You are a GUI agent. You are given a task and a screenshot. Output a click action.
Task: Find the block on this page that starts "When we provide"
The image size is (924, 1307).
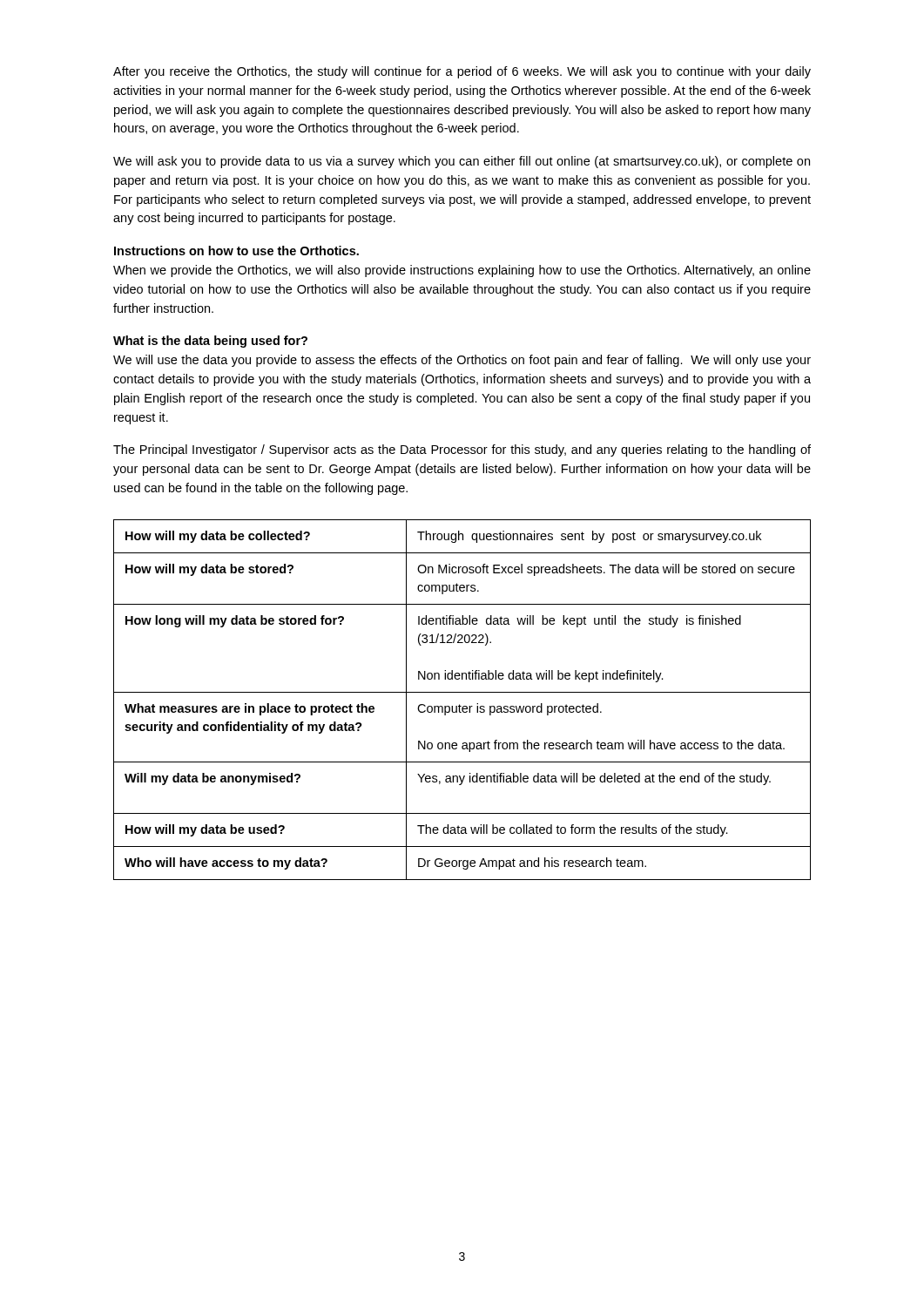462,289
